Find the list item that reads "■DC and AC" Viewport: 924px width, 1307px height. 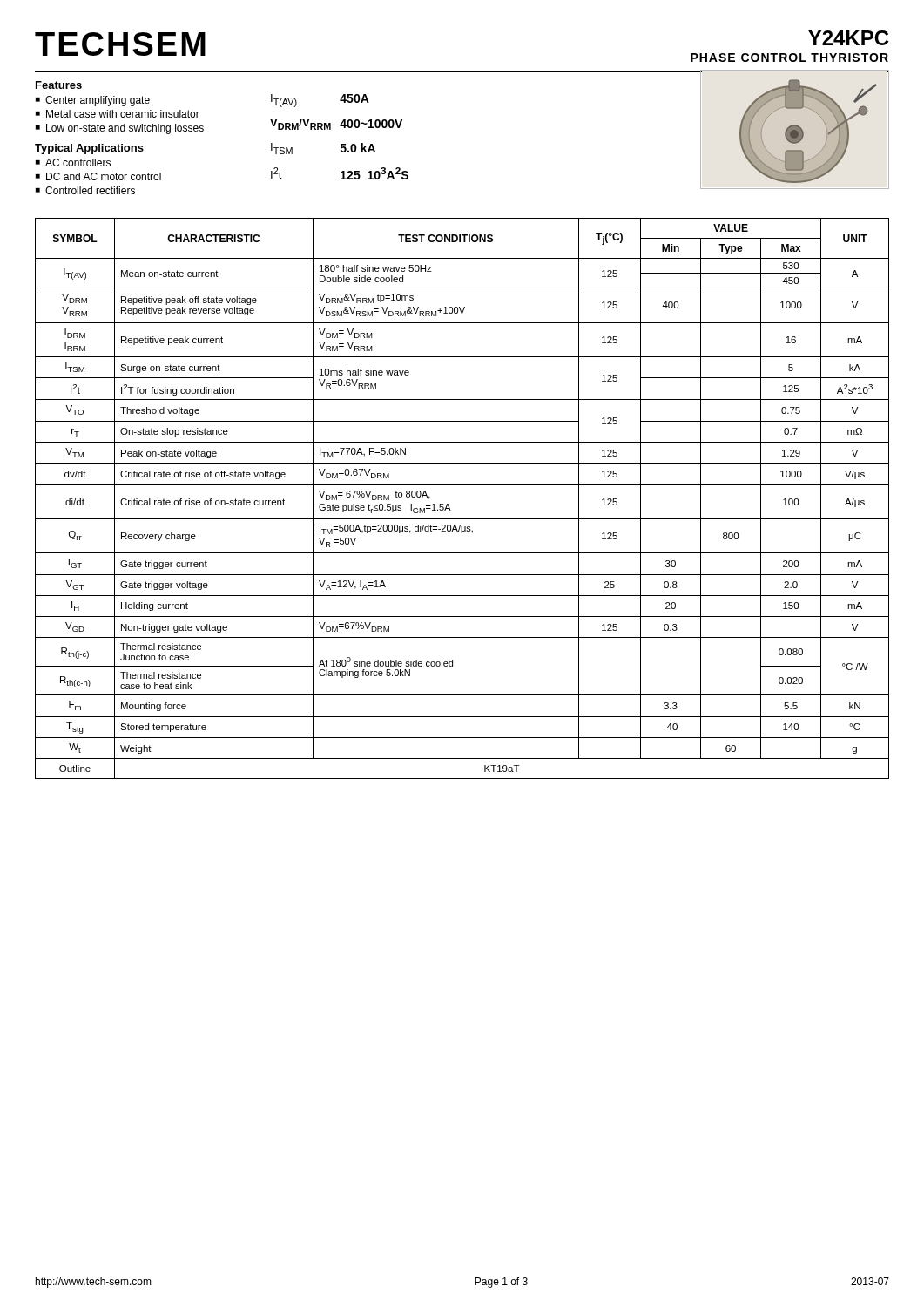coord(98,177)
